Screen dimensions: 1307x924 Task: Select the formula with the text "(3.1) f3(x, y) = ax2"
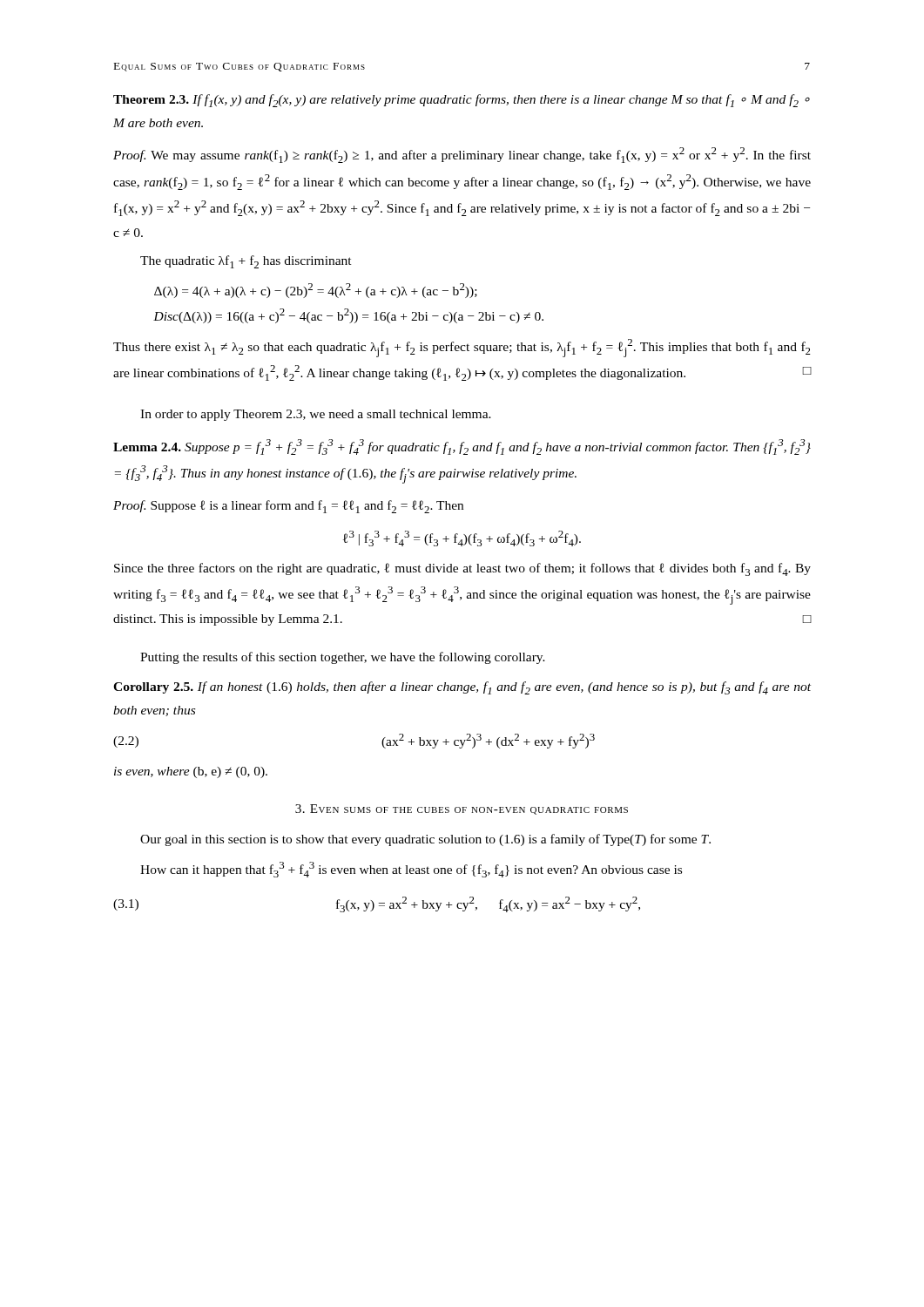point(462,904)
